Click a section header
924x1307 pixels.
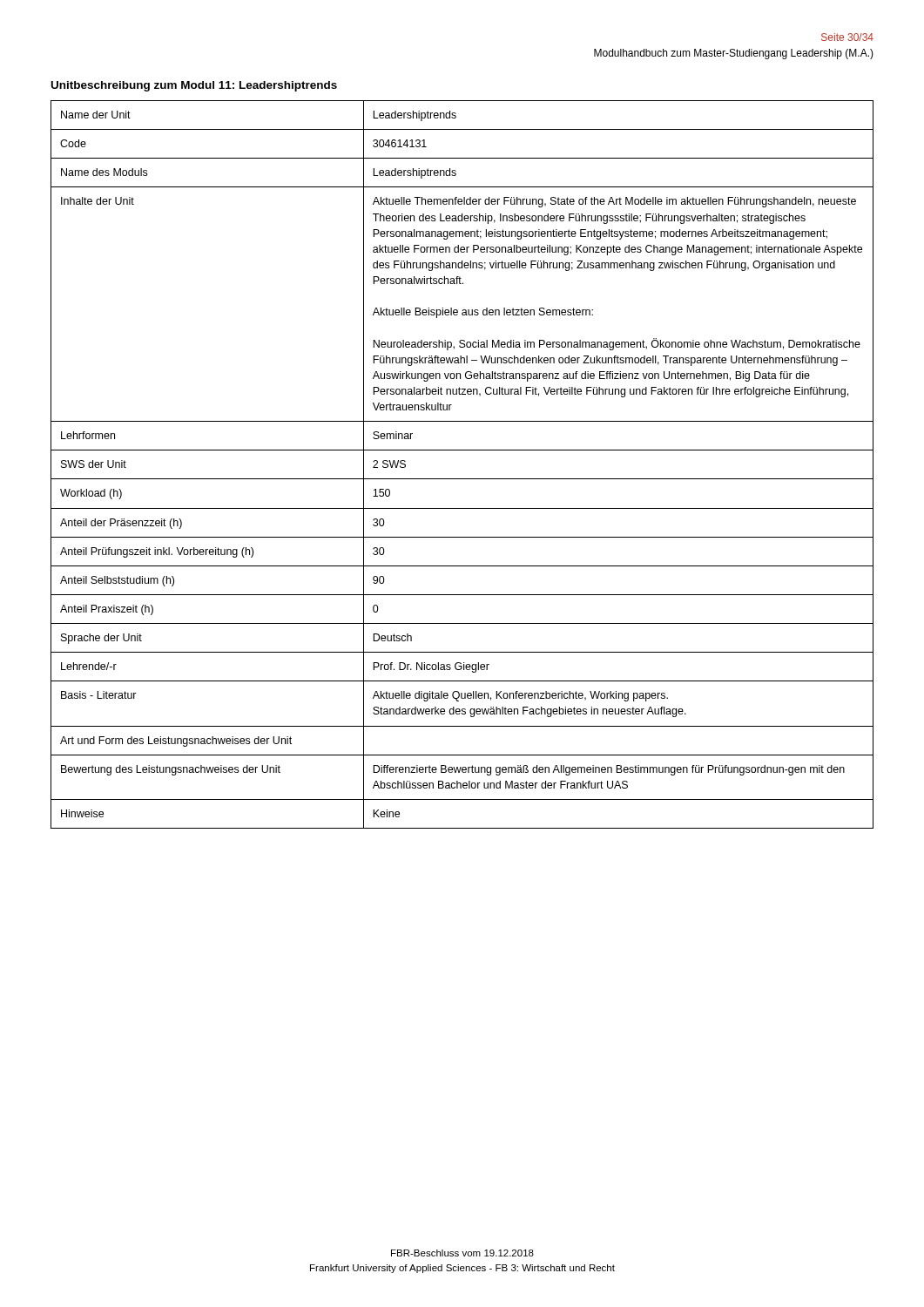click(x=194, y=85)
